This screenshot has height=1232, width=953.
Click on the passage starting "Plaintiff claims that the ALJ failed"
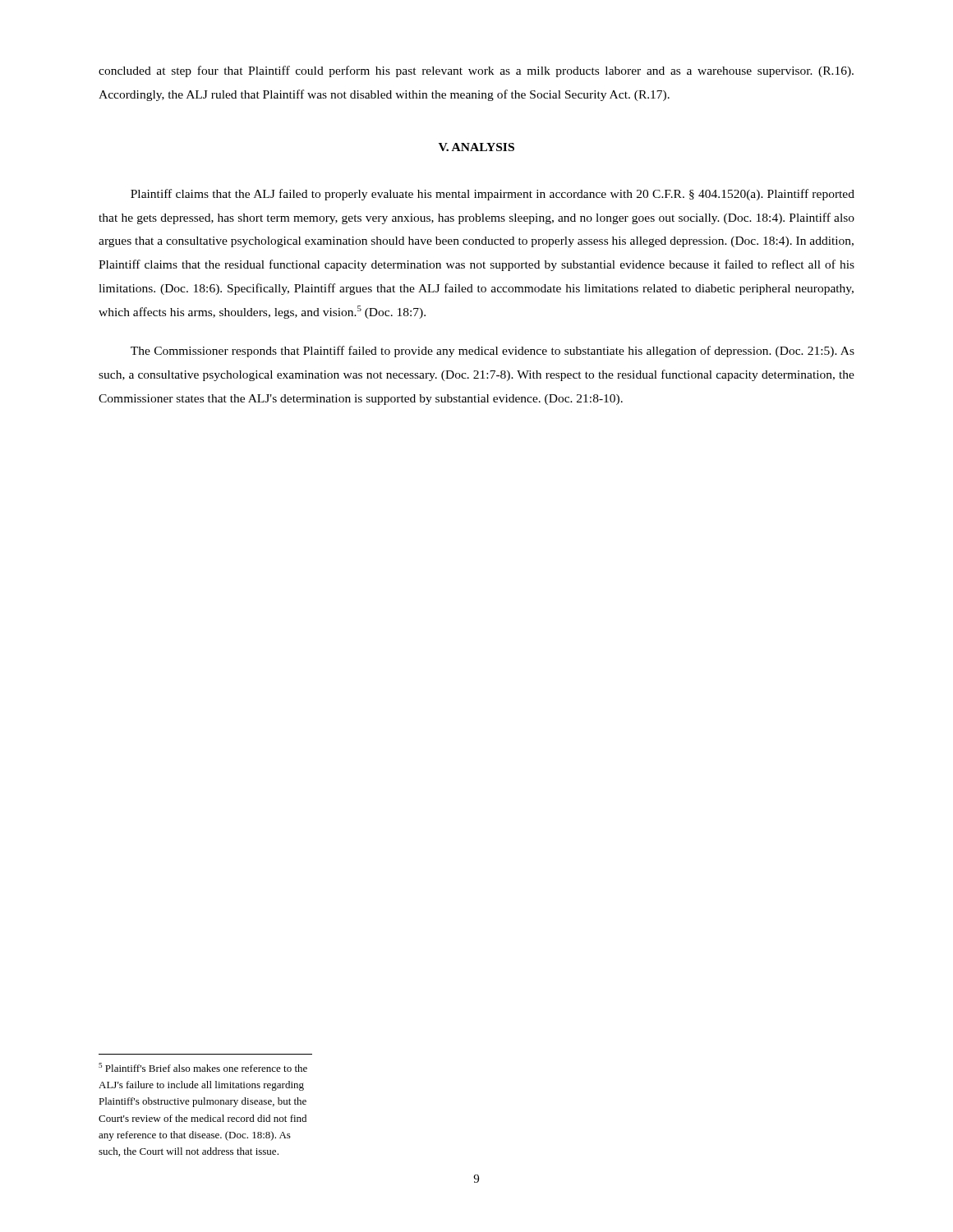[476, 253]
